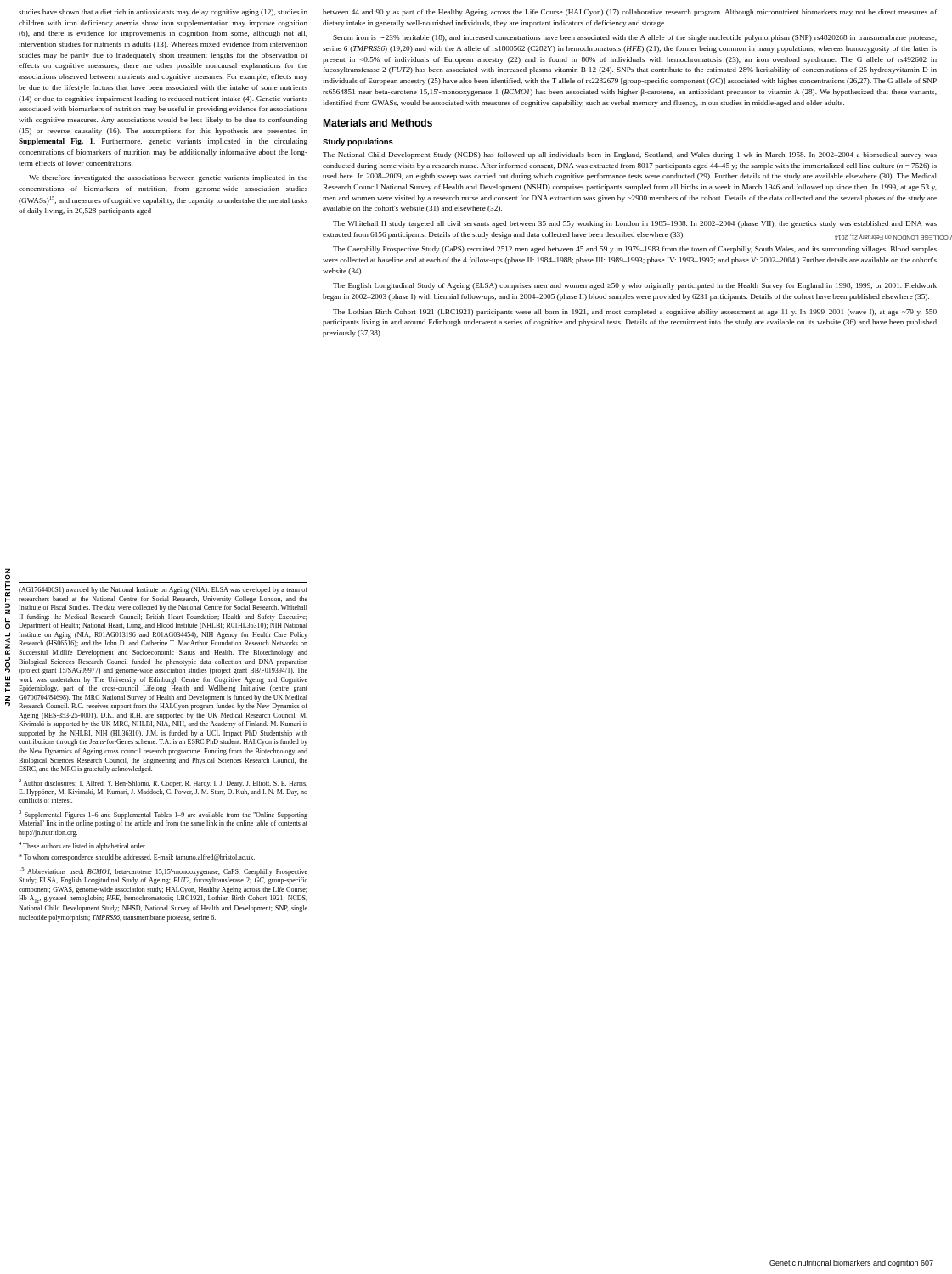Point to the block beginning "To whom correspondence should be addressed."
The width and height of the screenshot is (952, 1274).
[163, 858]
